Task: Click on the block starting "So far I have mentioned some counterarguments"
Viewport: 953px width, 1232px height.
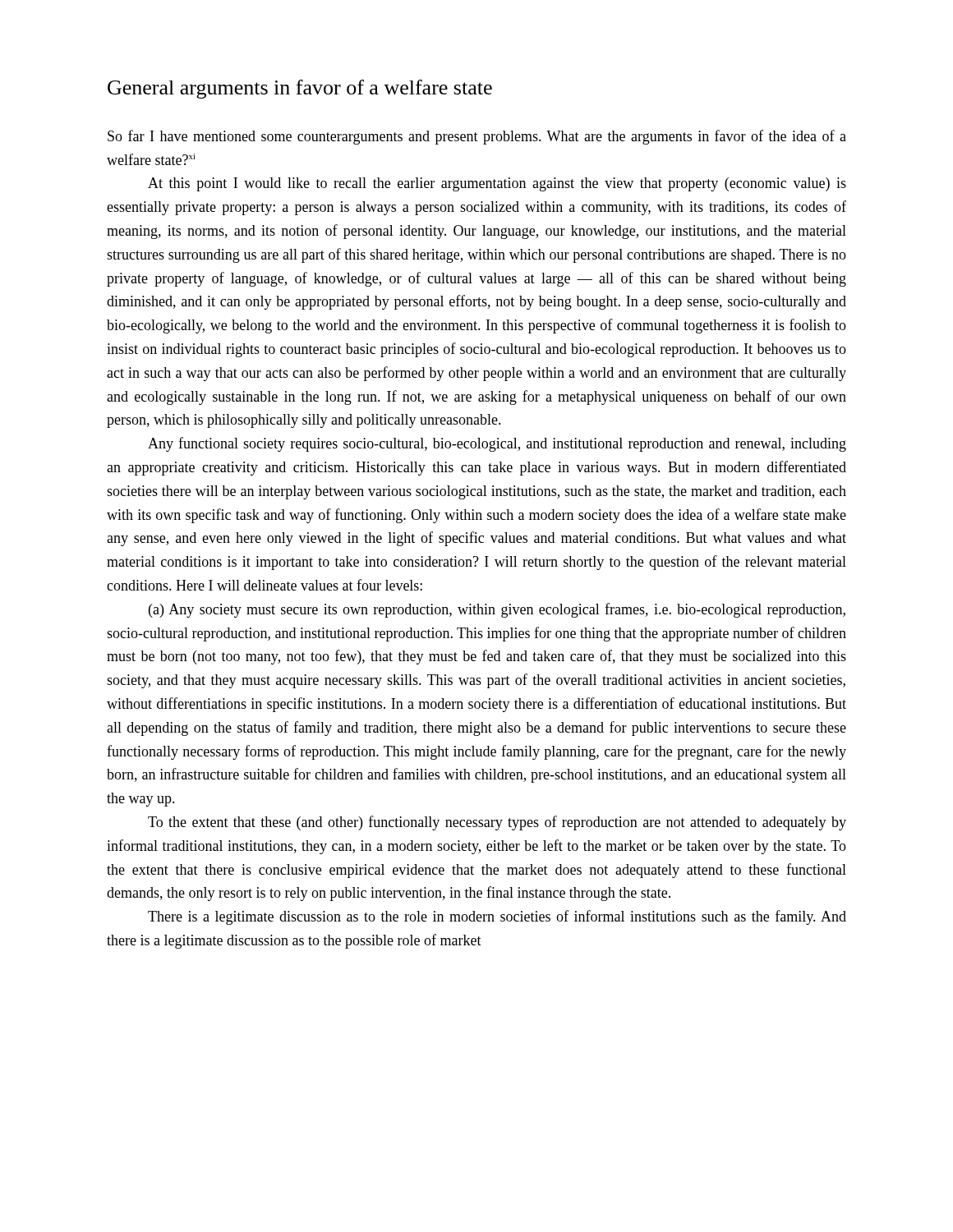Action: pos(476,539)
